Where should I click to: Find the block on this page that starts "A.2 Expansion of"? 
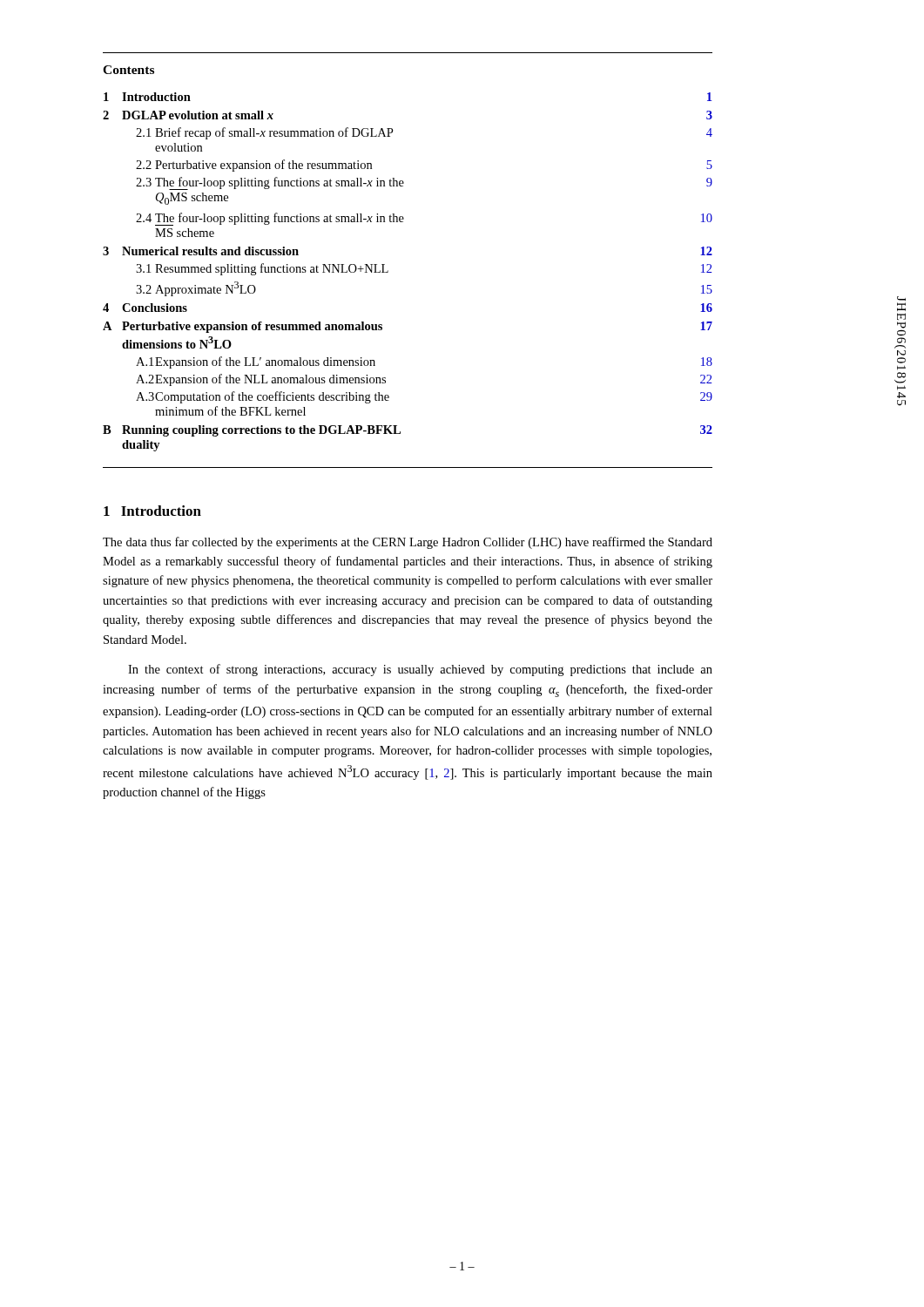(x=263, y=379)
